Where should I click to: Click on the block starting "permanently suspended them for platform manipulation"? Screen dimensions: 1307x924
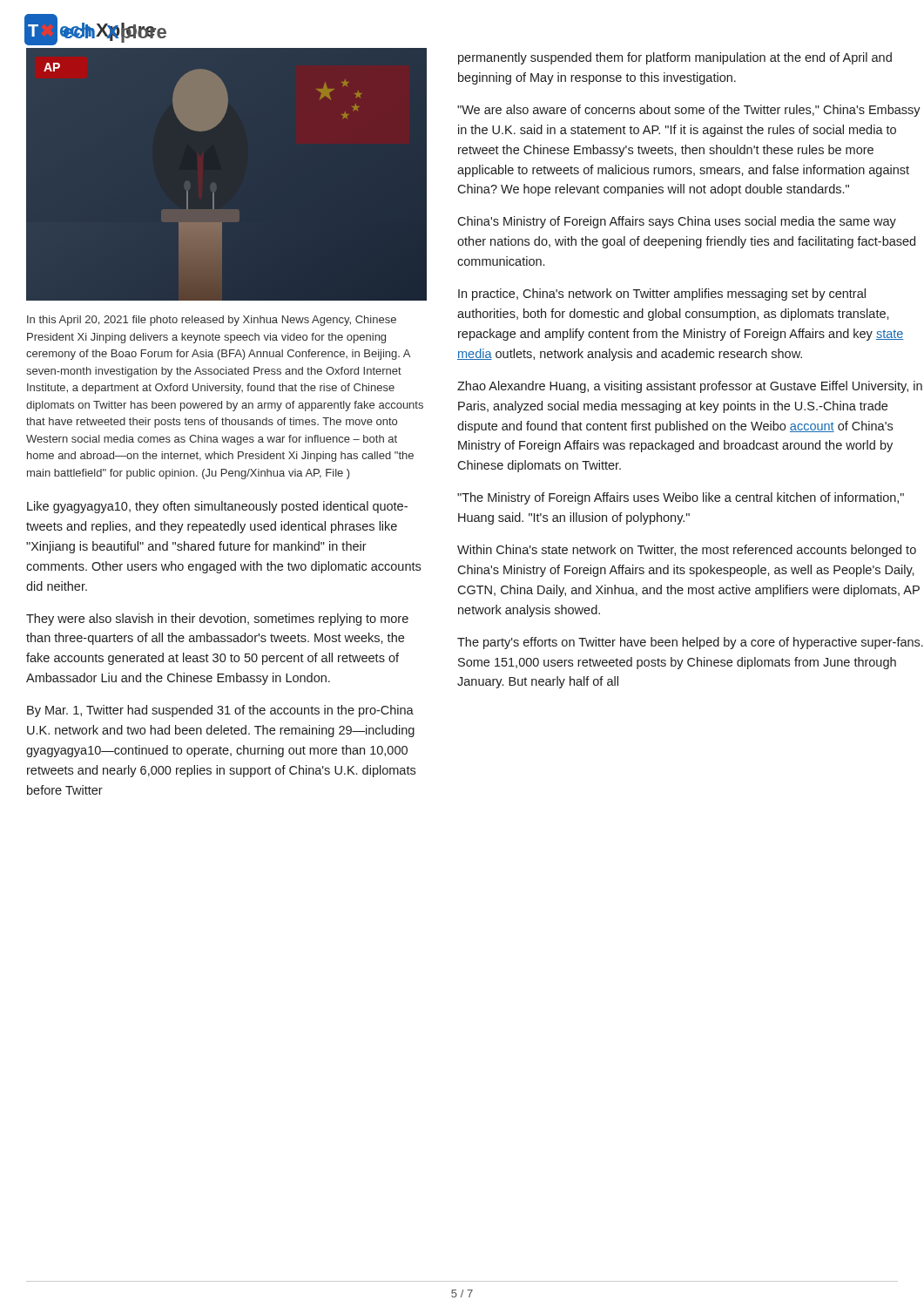[x=675, y=68]
